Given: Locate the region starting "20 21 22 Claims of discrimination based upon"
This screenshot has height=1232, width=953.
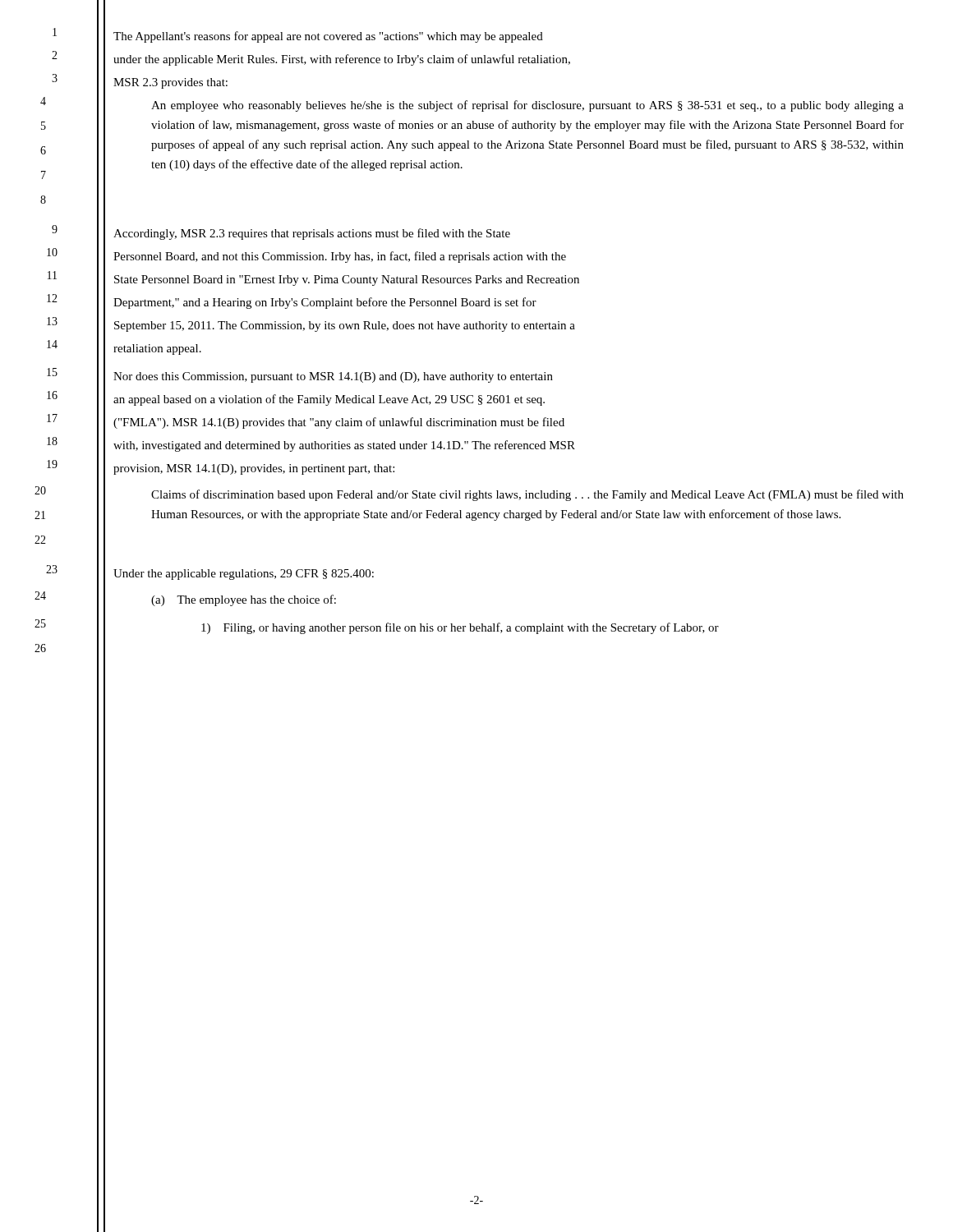Looking at the screenshot, I should [452, 520].
